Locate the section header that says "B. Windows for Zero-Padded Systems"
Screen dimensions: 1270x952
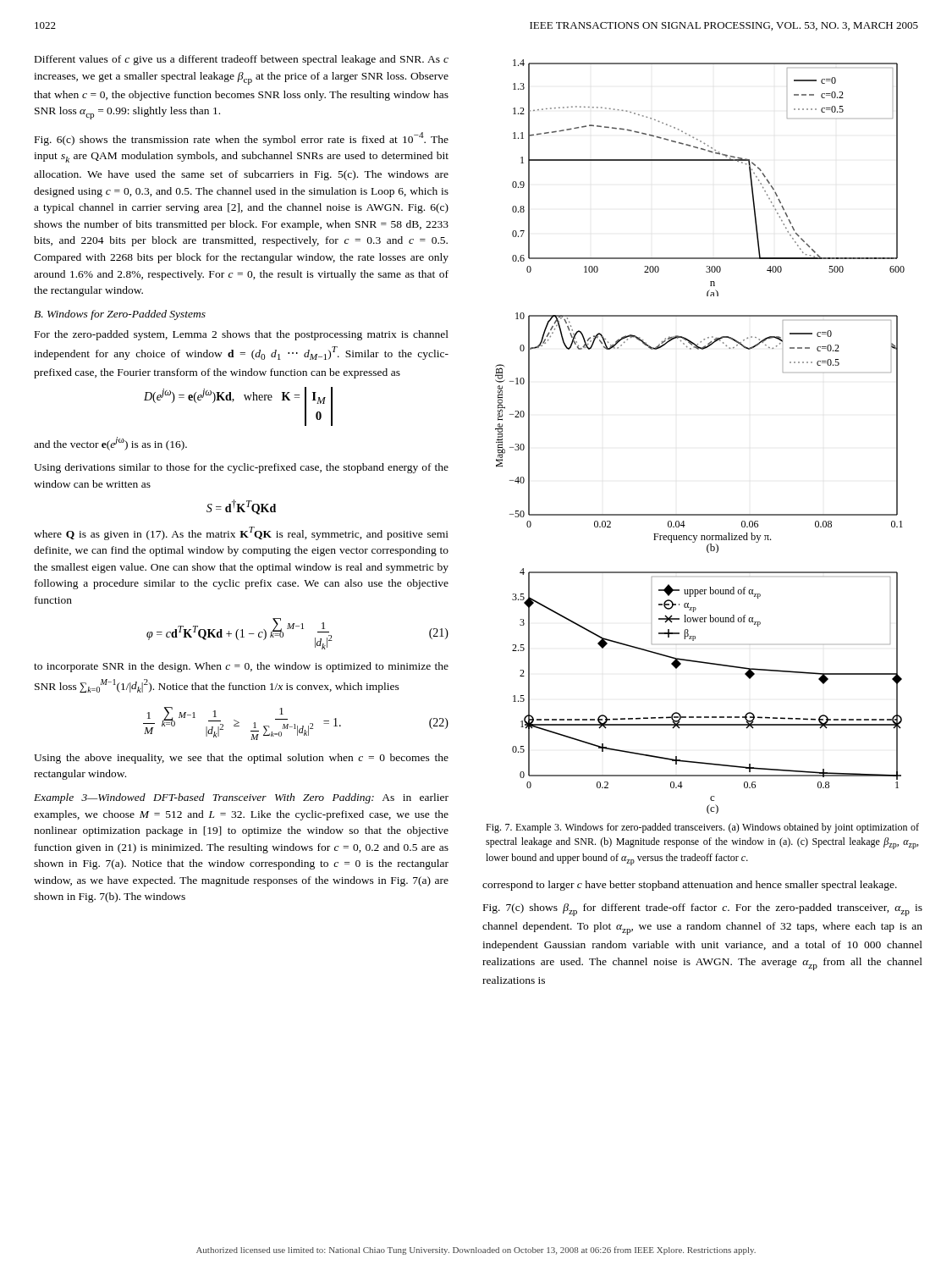point(120,313)
